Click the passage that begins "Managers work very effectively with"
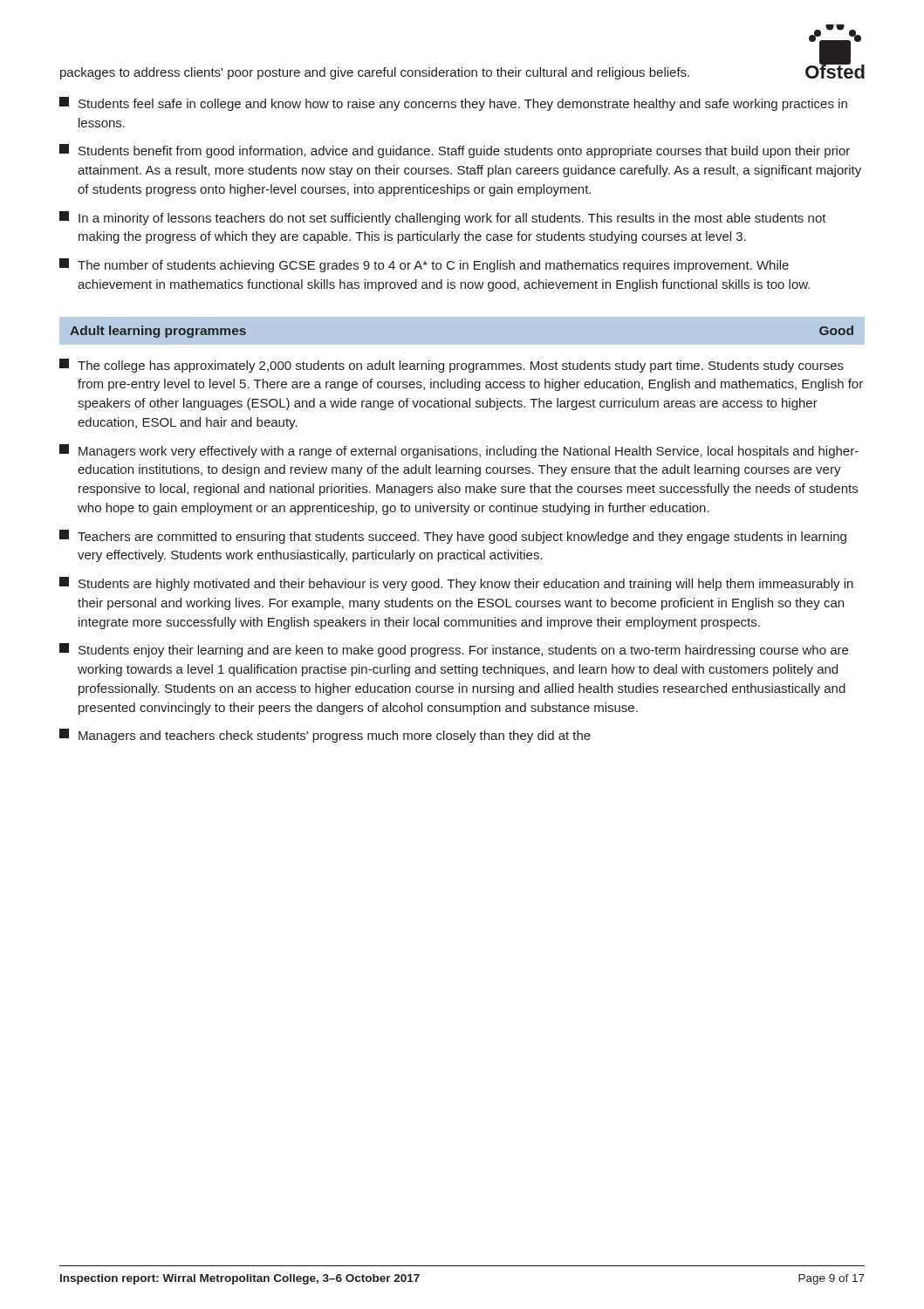 pyautogui.click(x=462, y=479)
